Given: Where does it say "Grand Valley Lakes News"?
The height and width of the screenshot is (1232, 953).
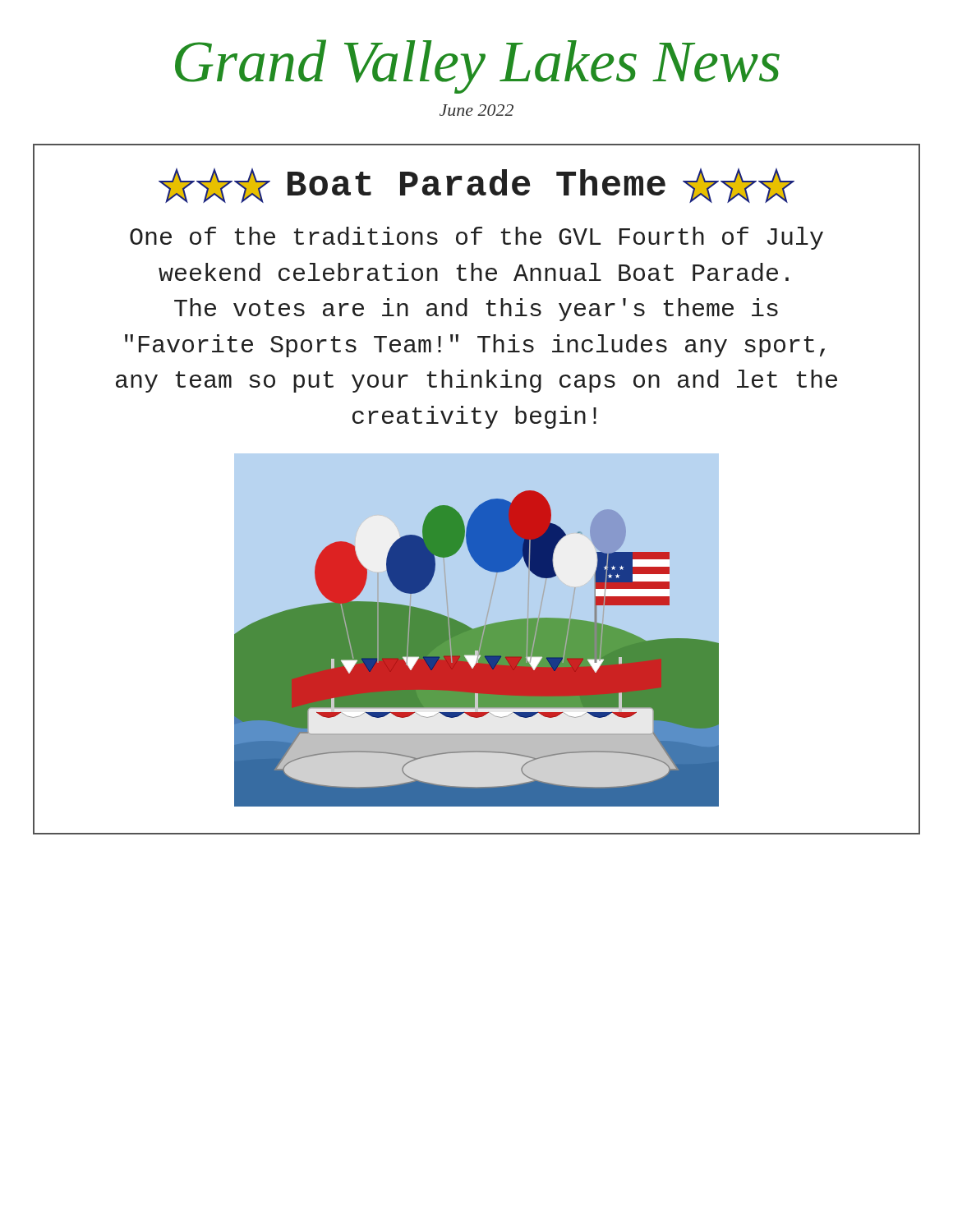Looking at the screenshot, I should [476, 62].
